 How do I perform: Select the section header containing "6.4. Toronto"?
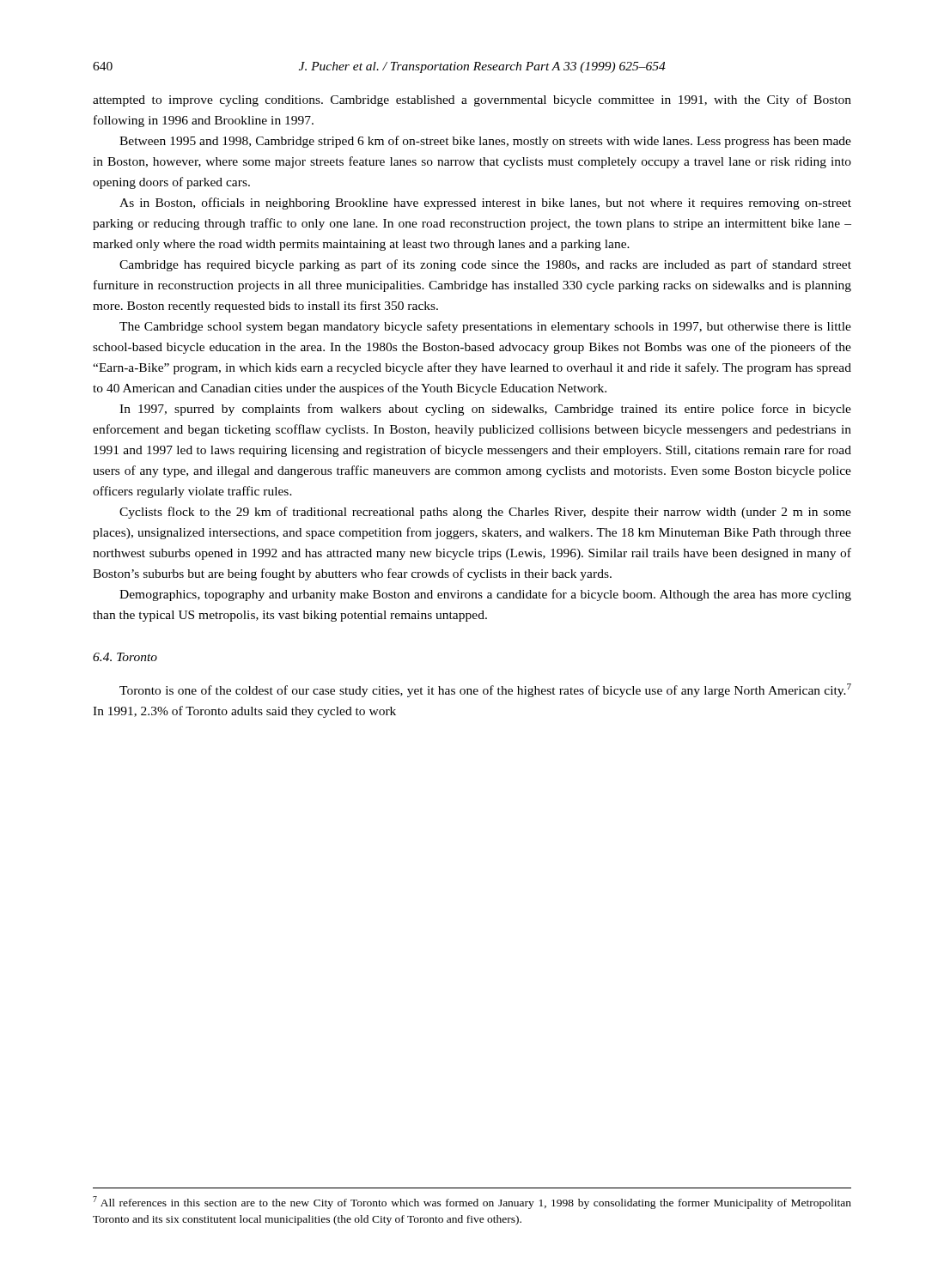[x=125, y=657]
